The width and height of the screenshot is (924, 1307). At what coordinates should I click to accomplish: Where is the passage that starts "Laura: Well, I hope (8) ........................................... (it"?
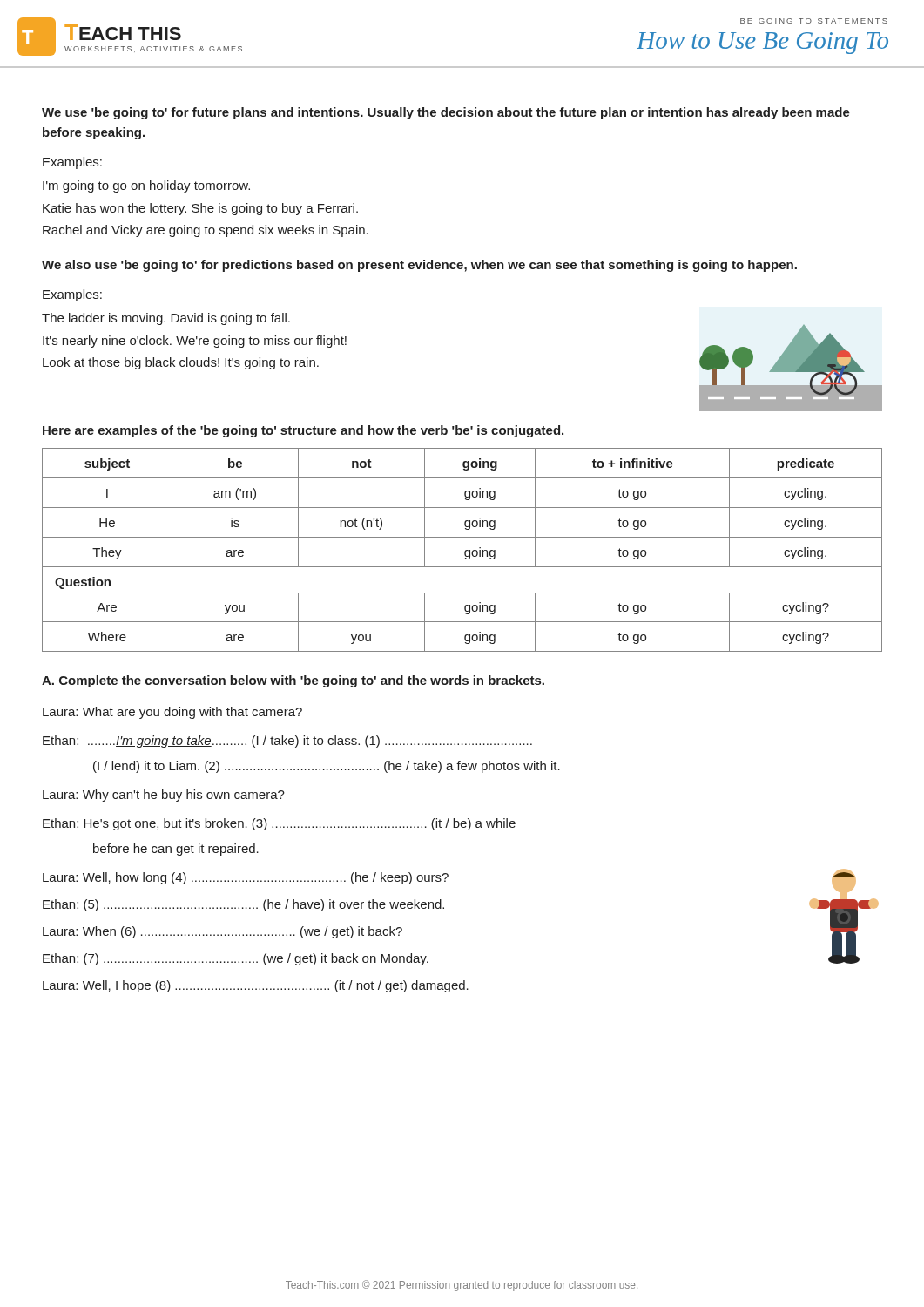[255, 985]
